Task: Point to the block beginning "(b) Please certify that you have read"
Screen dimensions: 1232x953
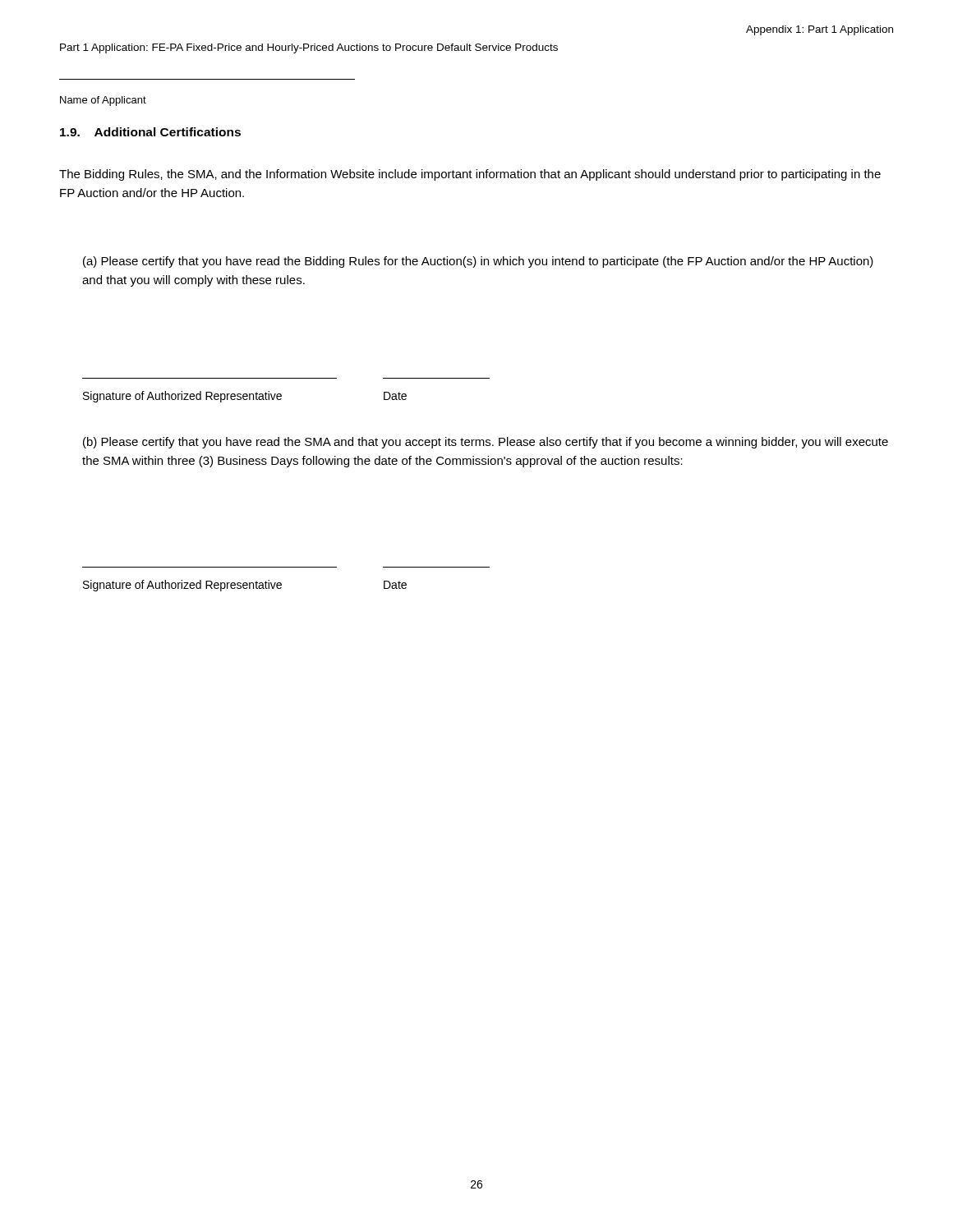Action: point(485,451)
